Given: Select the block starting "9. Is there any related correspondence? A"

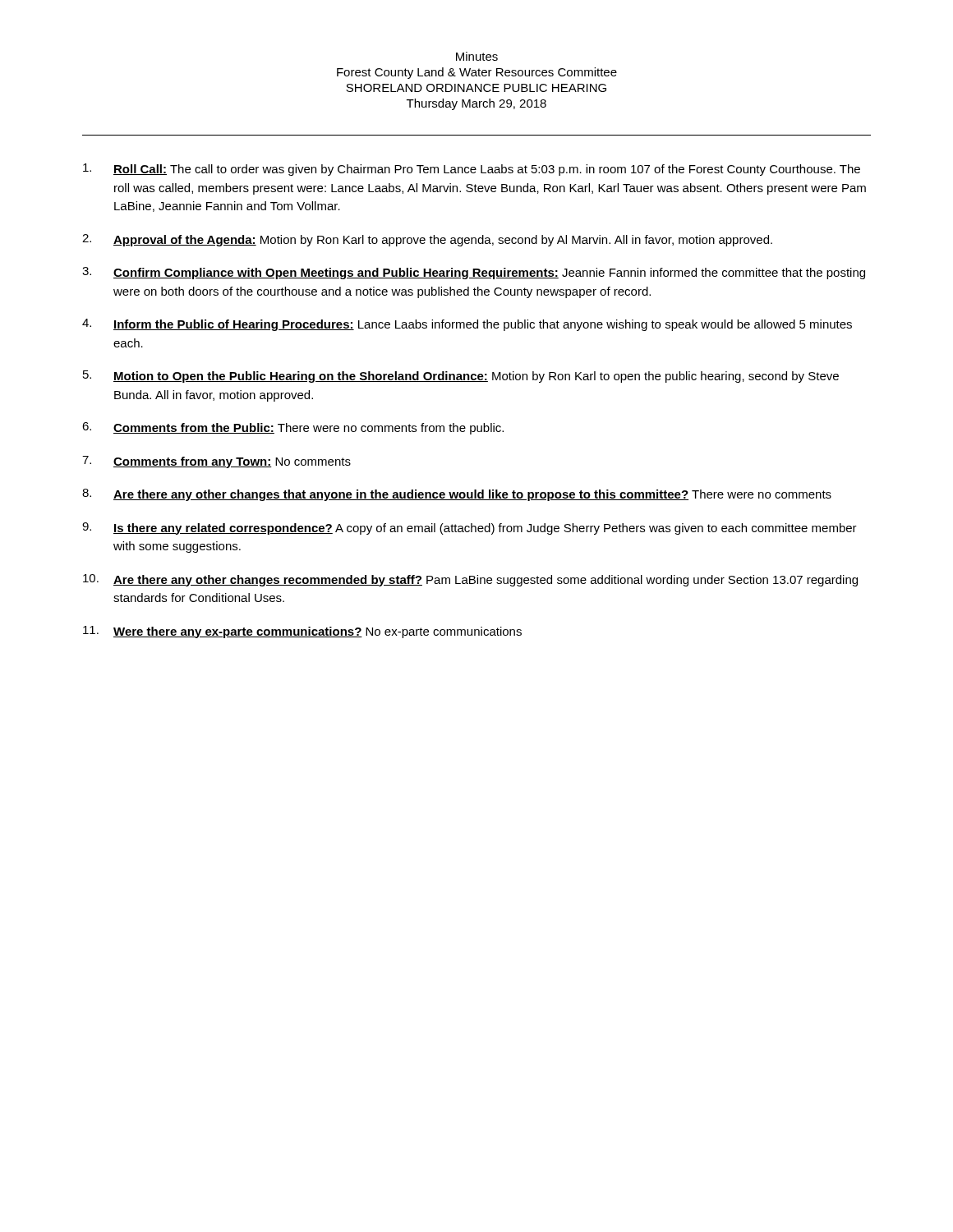Looking at the screenshot, I should [476, 537].
